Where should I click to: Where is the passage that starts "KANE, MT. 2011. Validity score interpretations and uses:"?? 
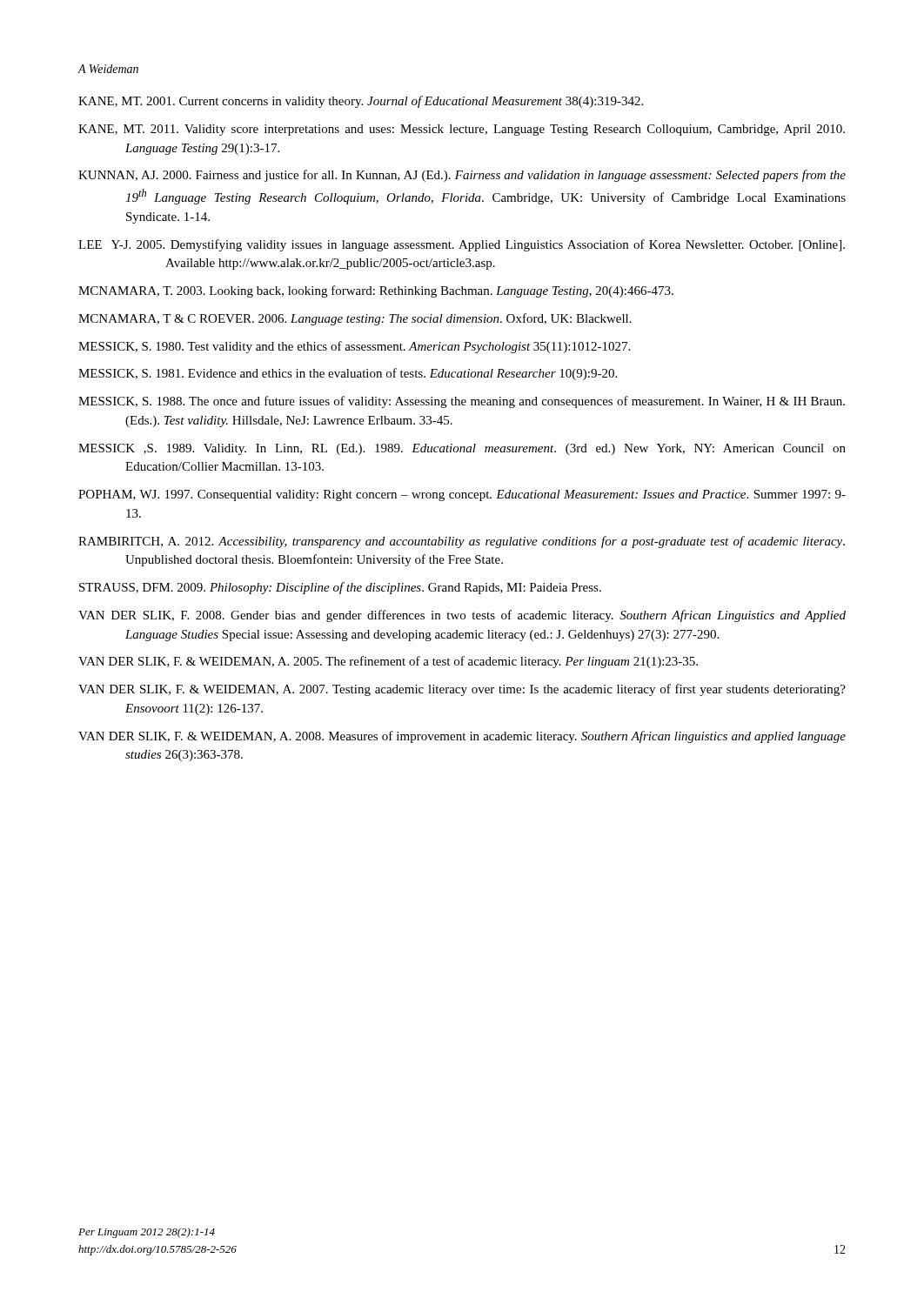(462, 138)
